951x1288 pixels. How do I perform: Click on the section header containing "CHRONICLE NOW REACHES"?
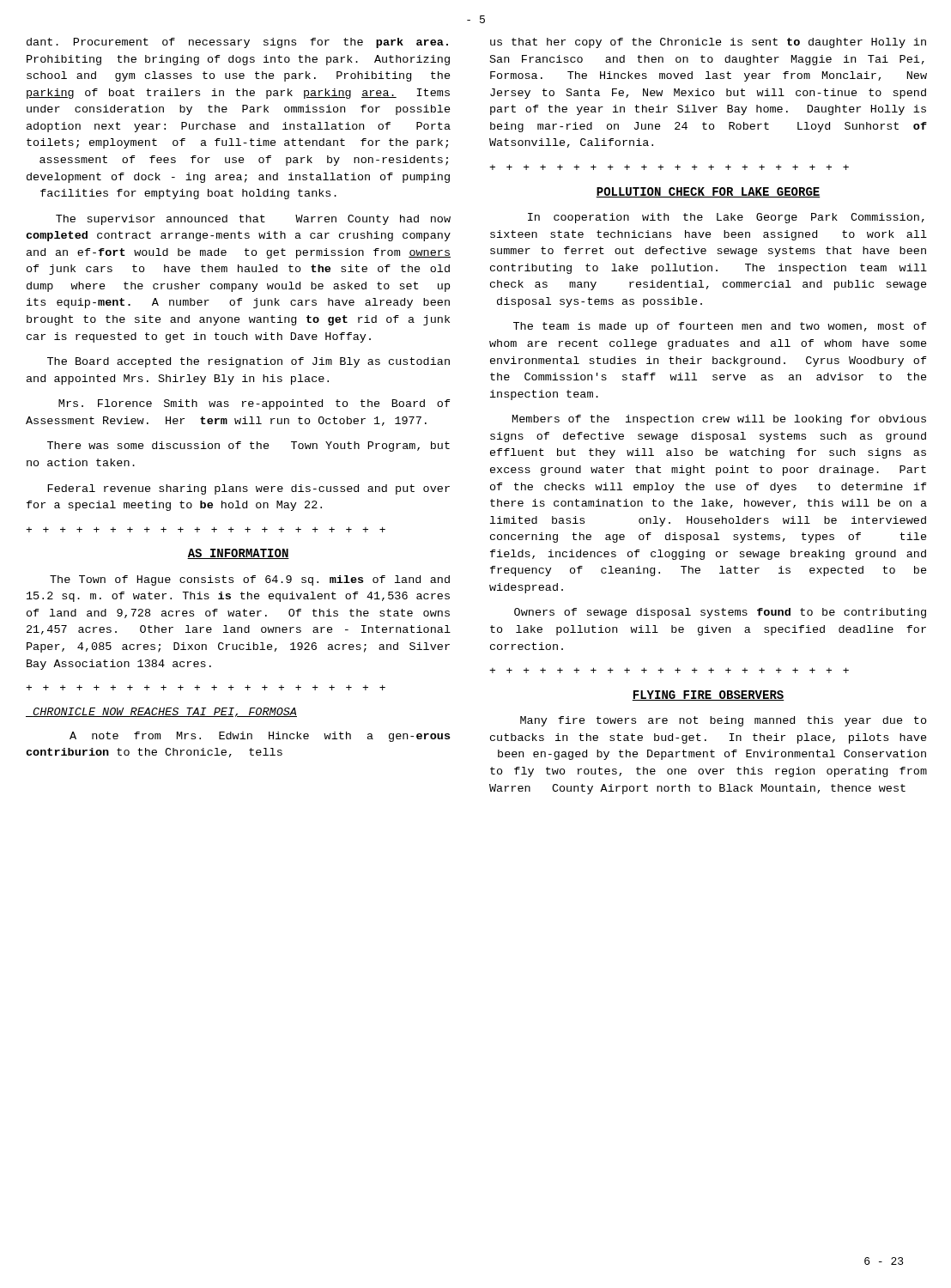pyautogui.click(x=161, y=712)
